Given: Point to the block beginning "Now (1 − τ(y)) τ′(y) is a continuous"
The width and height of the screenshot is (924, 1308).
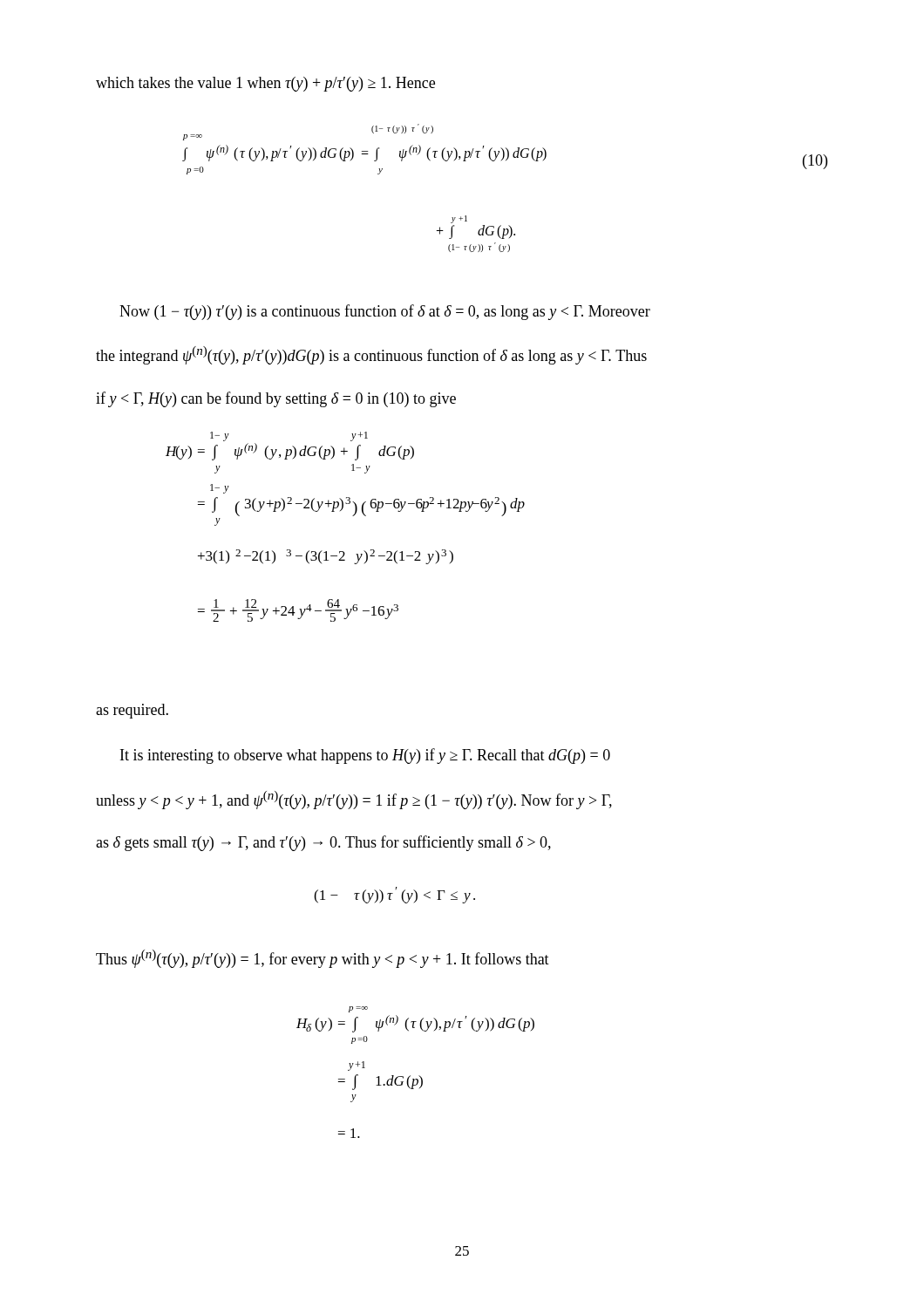Looking at the screenshot, I should click(373, 311).
